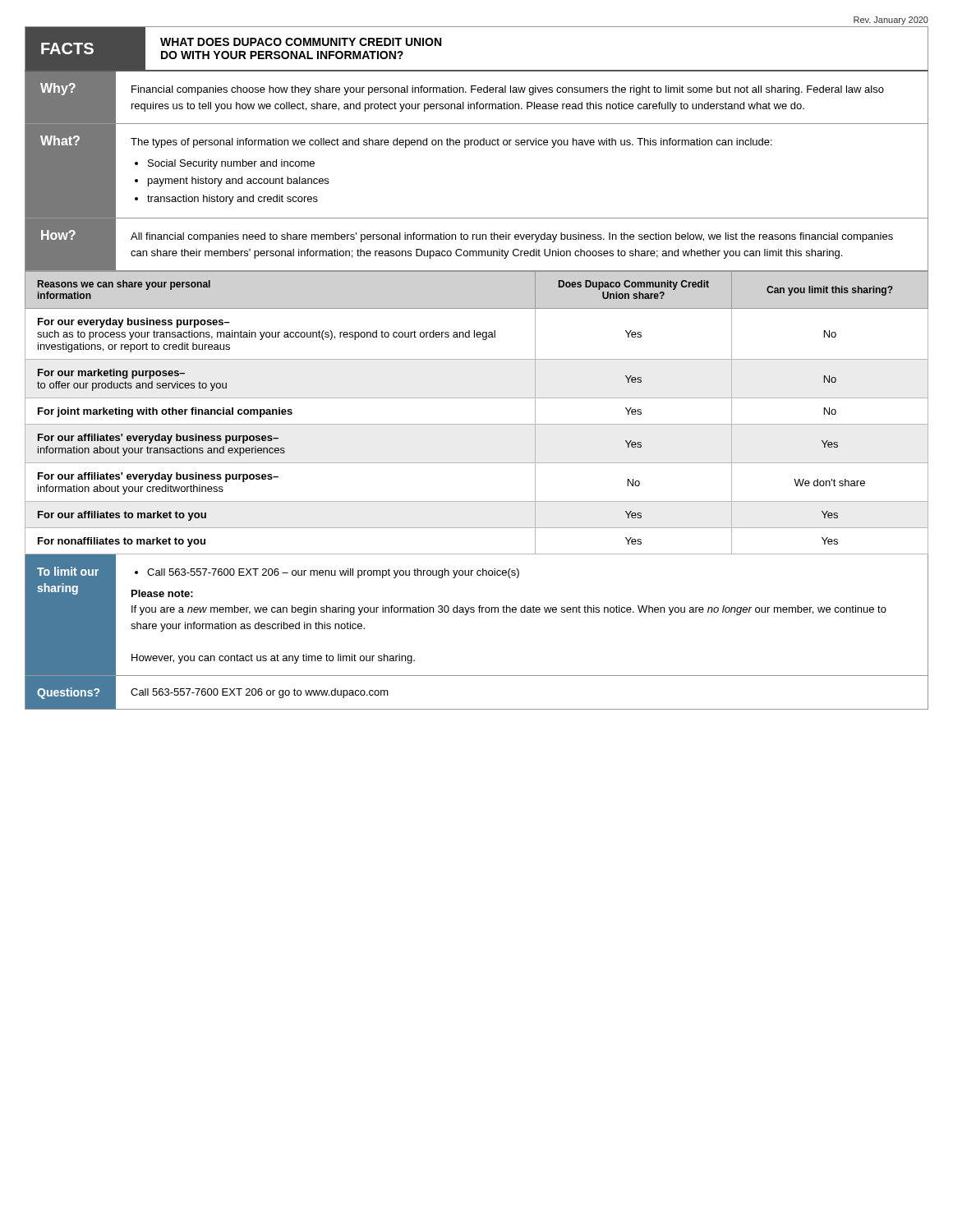Find the list item that says "payment history and"
Image resolution: width=953 pixels, height=1232 pixels.
[x=238, y=180]
